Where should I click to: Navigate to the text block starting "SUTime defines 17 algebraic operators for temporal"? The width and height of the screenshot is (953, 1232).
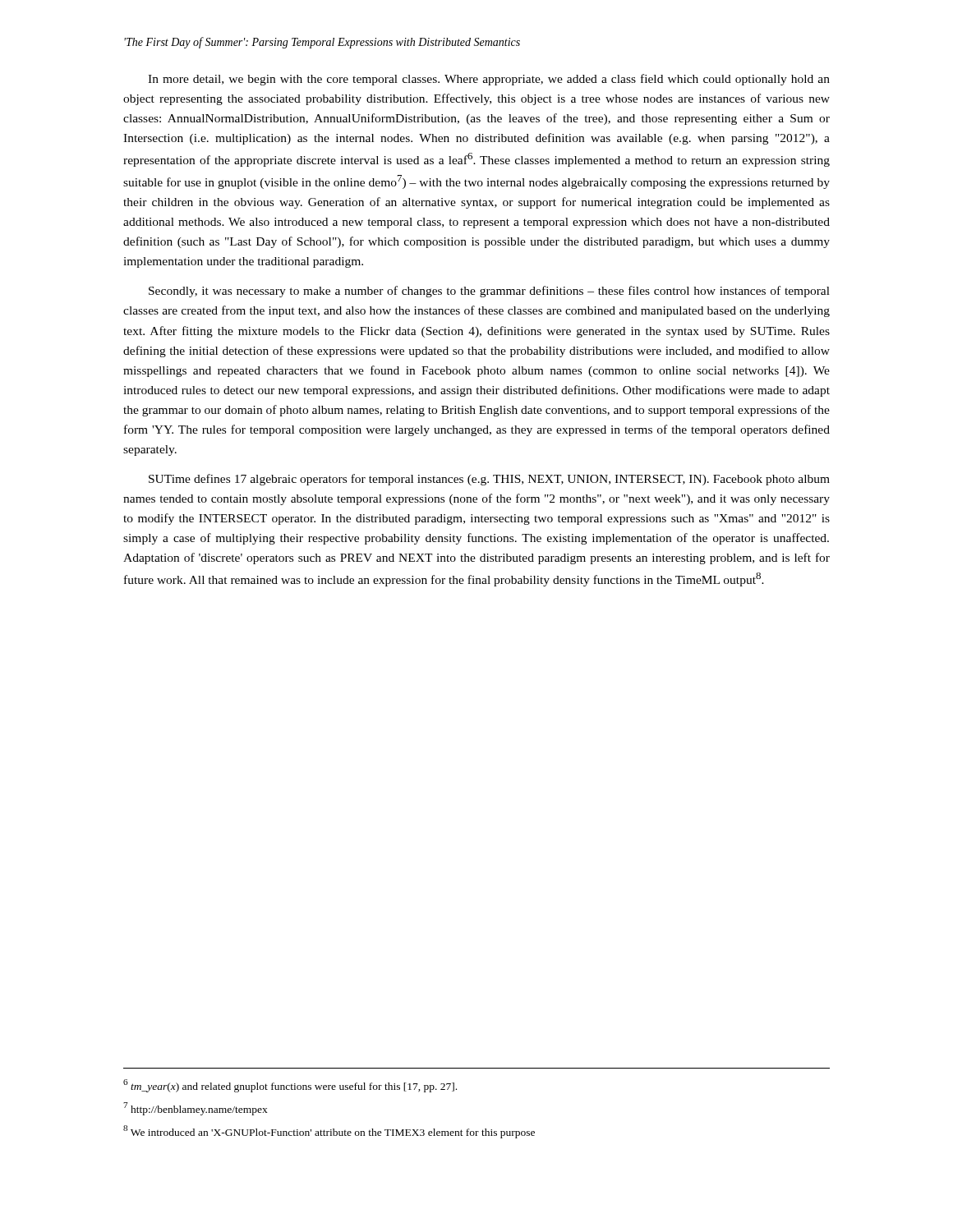tap(476, 529)
